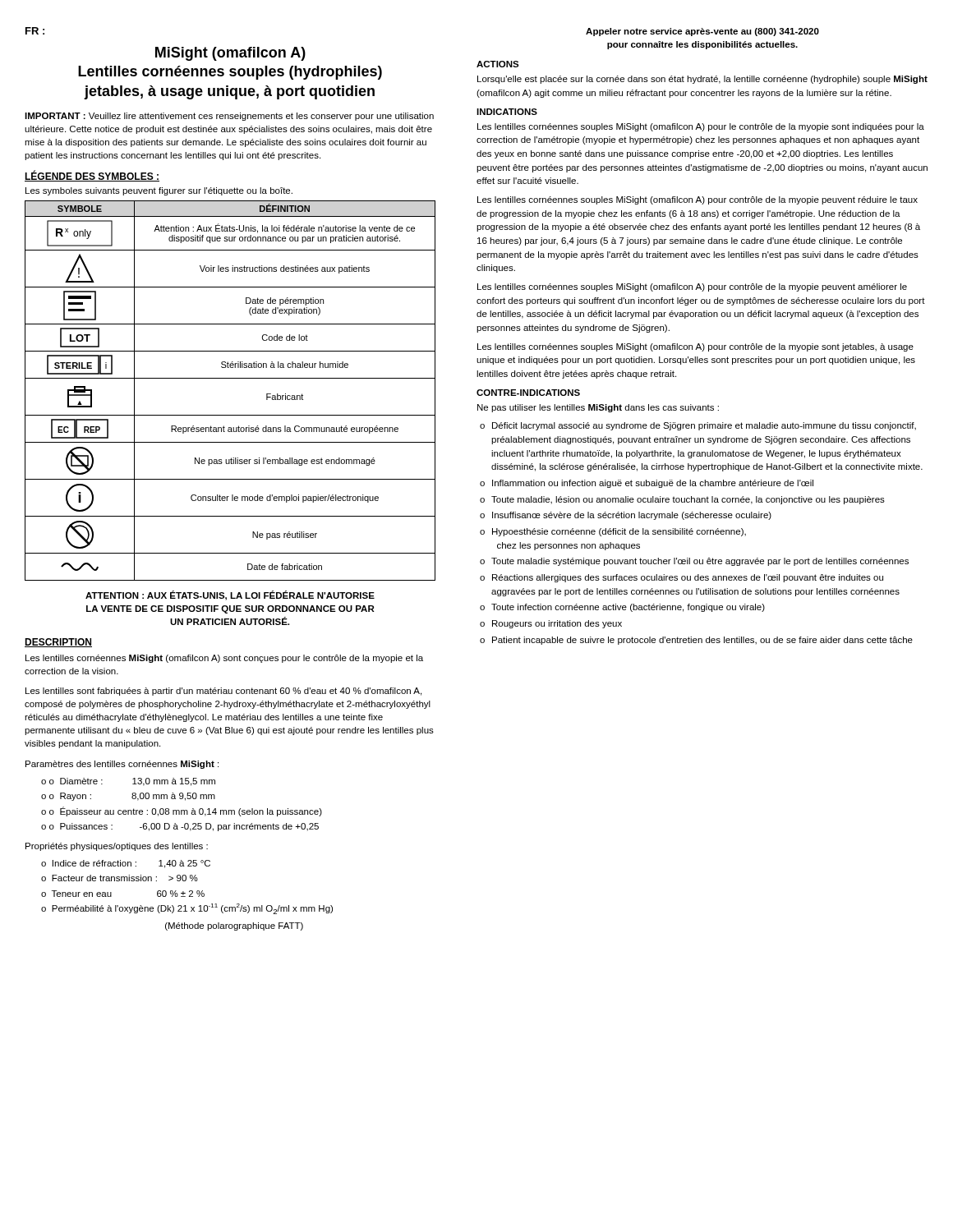Find the element starting "o Toute maladie systémique pouvant toucher l'œil ou"

[694, 561]
